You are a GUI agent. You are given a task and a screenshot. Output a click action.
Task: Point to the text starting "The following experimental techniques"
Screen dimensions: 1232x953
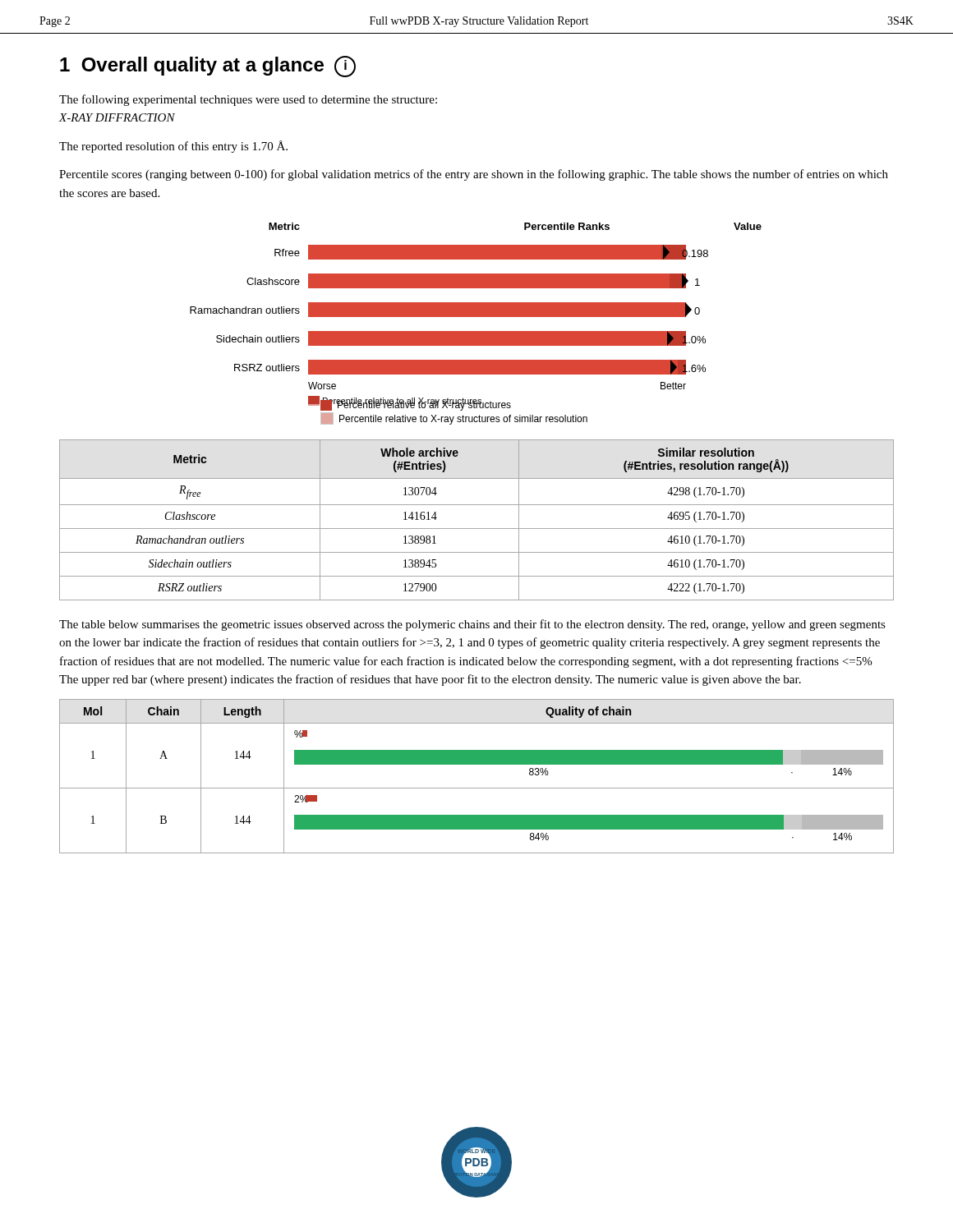click(249, 108)
